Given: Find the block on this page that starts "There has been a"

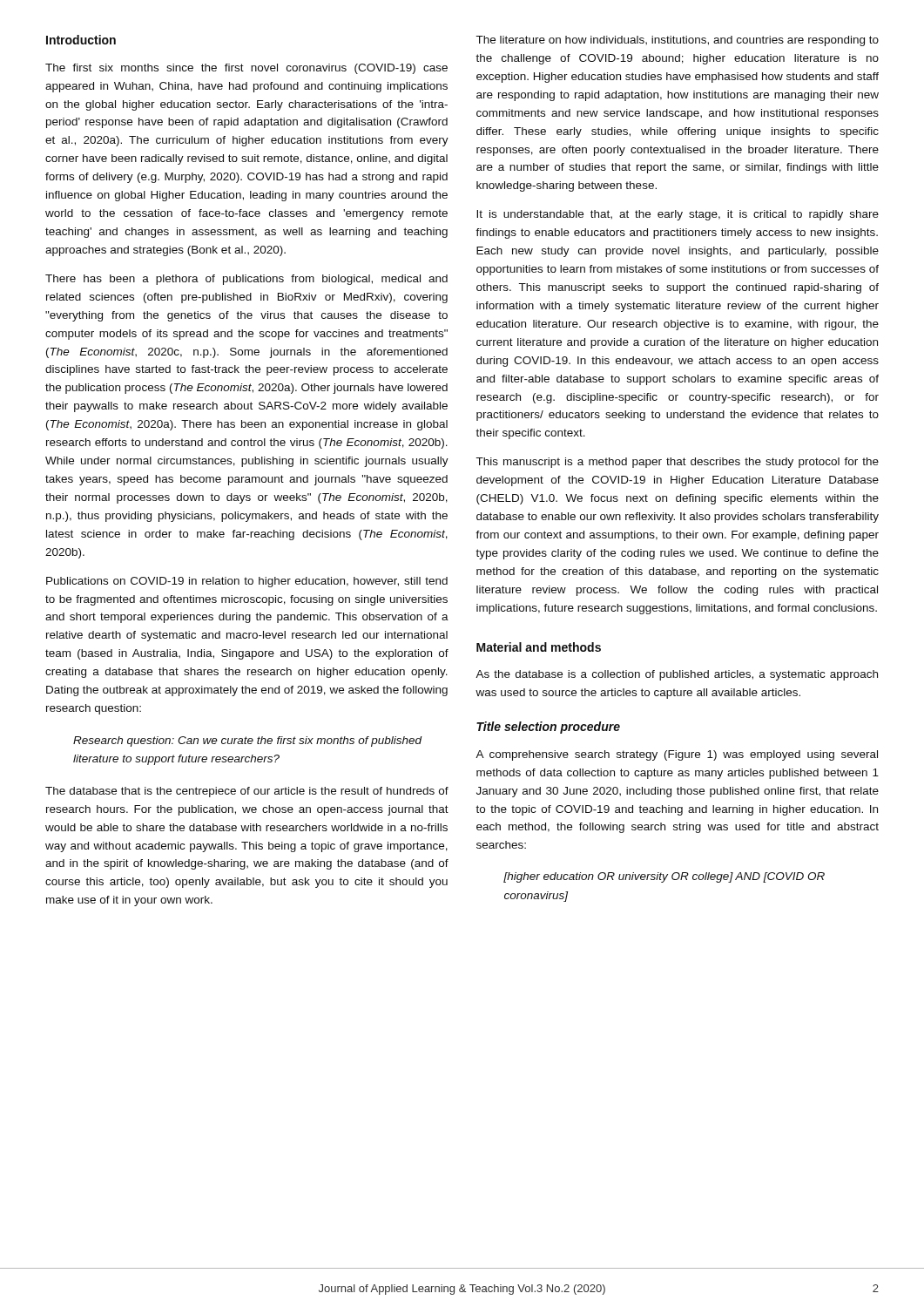Looking at the screenshot, I should [247, 415].
